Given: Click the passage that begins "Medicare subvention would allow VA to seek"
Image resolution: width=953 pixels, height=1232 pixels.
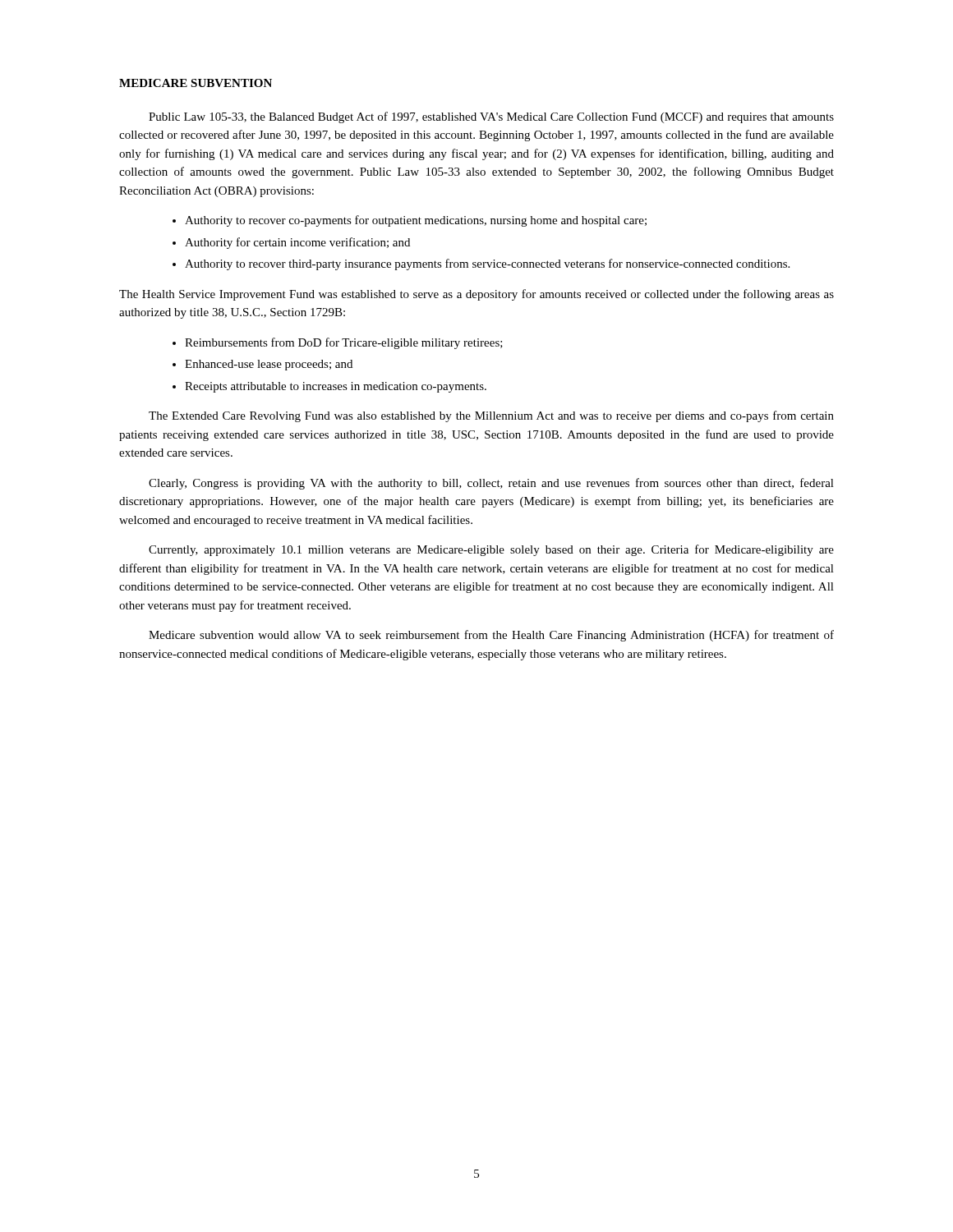Looking at the screenshot, I should coord(476,644).
